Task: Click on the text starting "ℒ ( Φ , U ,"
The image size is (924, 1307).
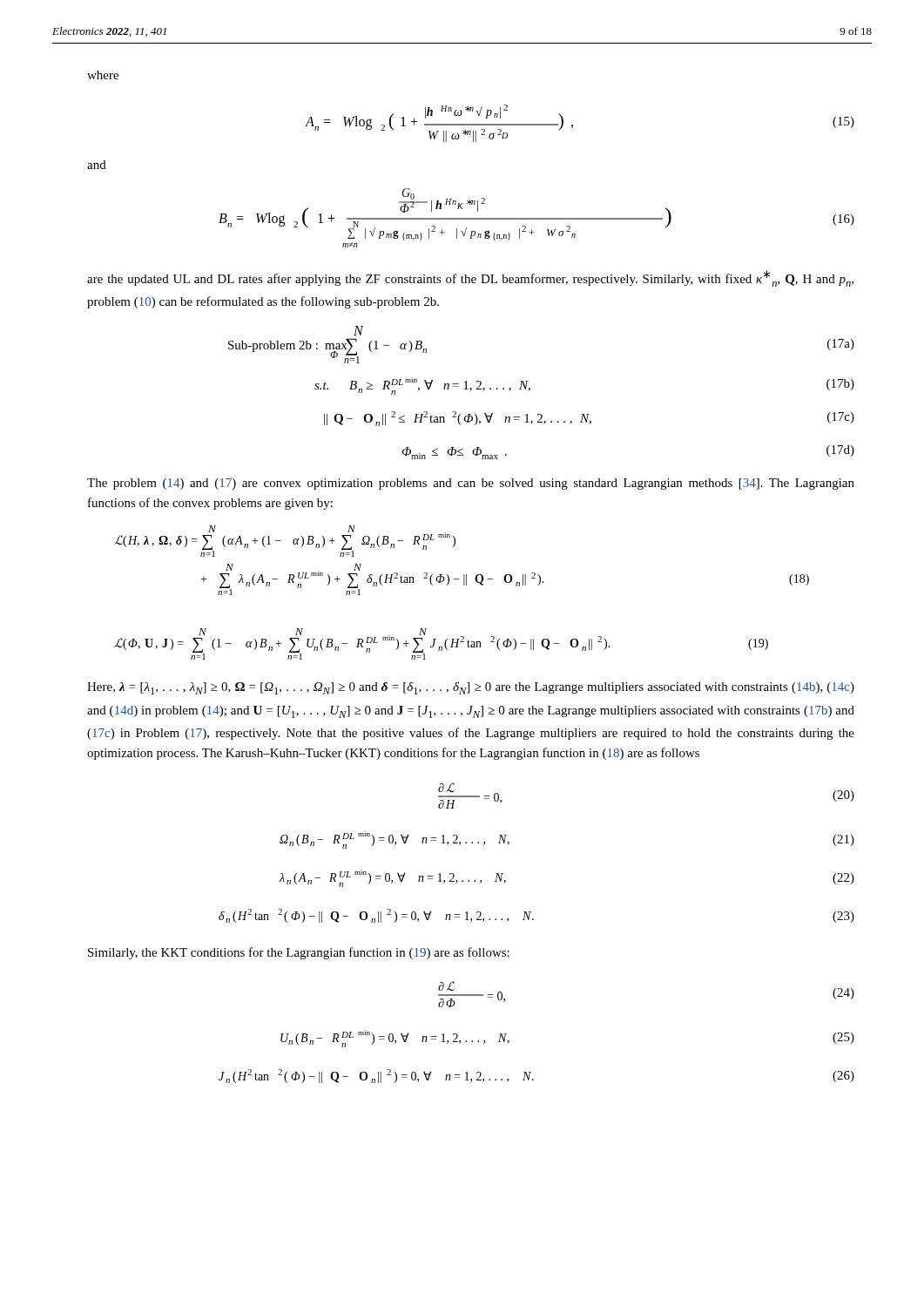Action: (471, 645)
